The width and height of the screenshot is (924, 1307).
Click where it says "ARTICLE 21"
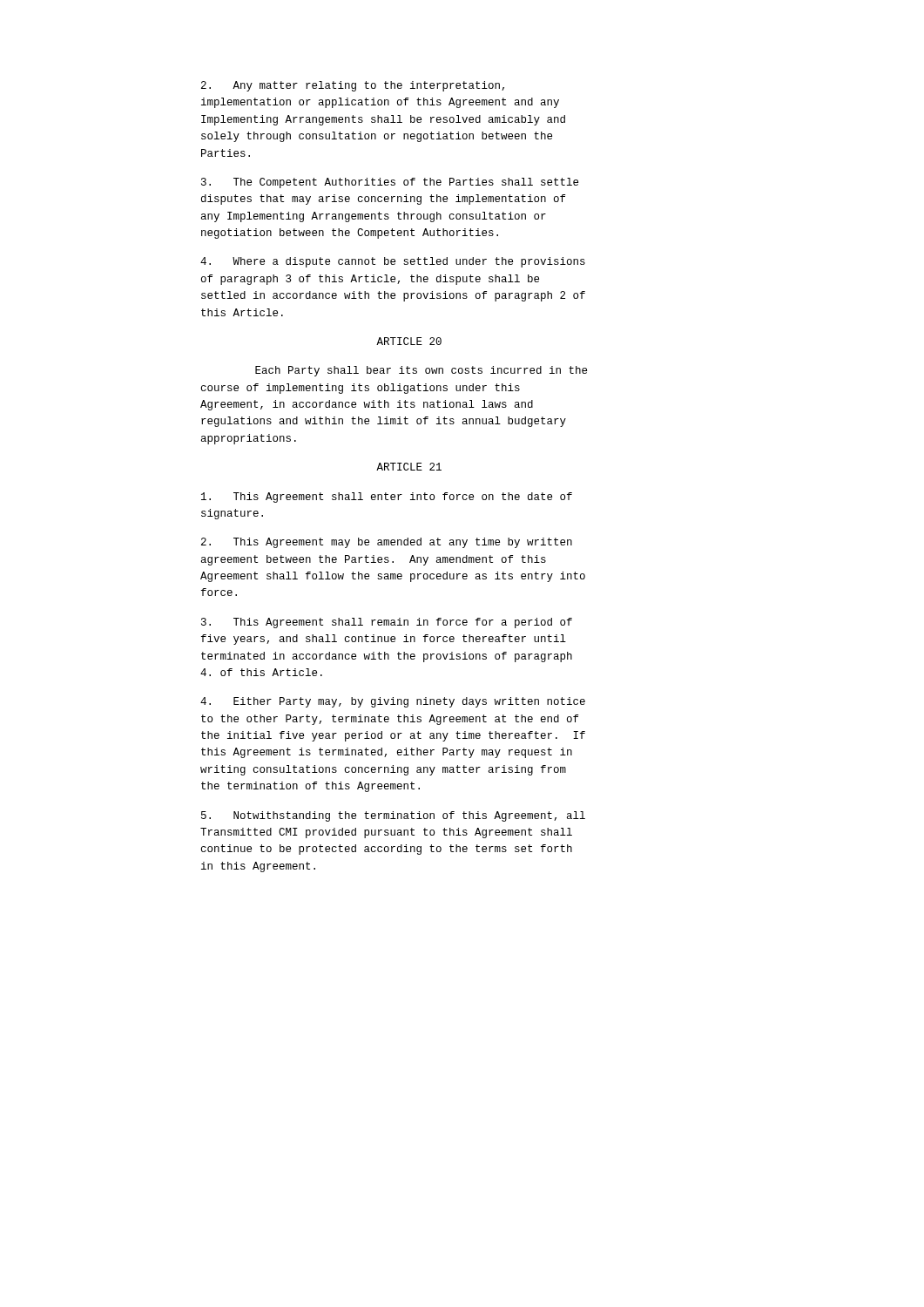coord(409,468)
